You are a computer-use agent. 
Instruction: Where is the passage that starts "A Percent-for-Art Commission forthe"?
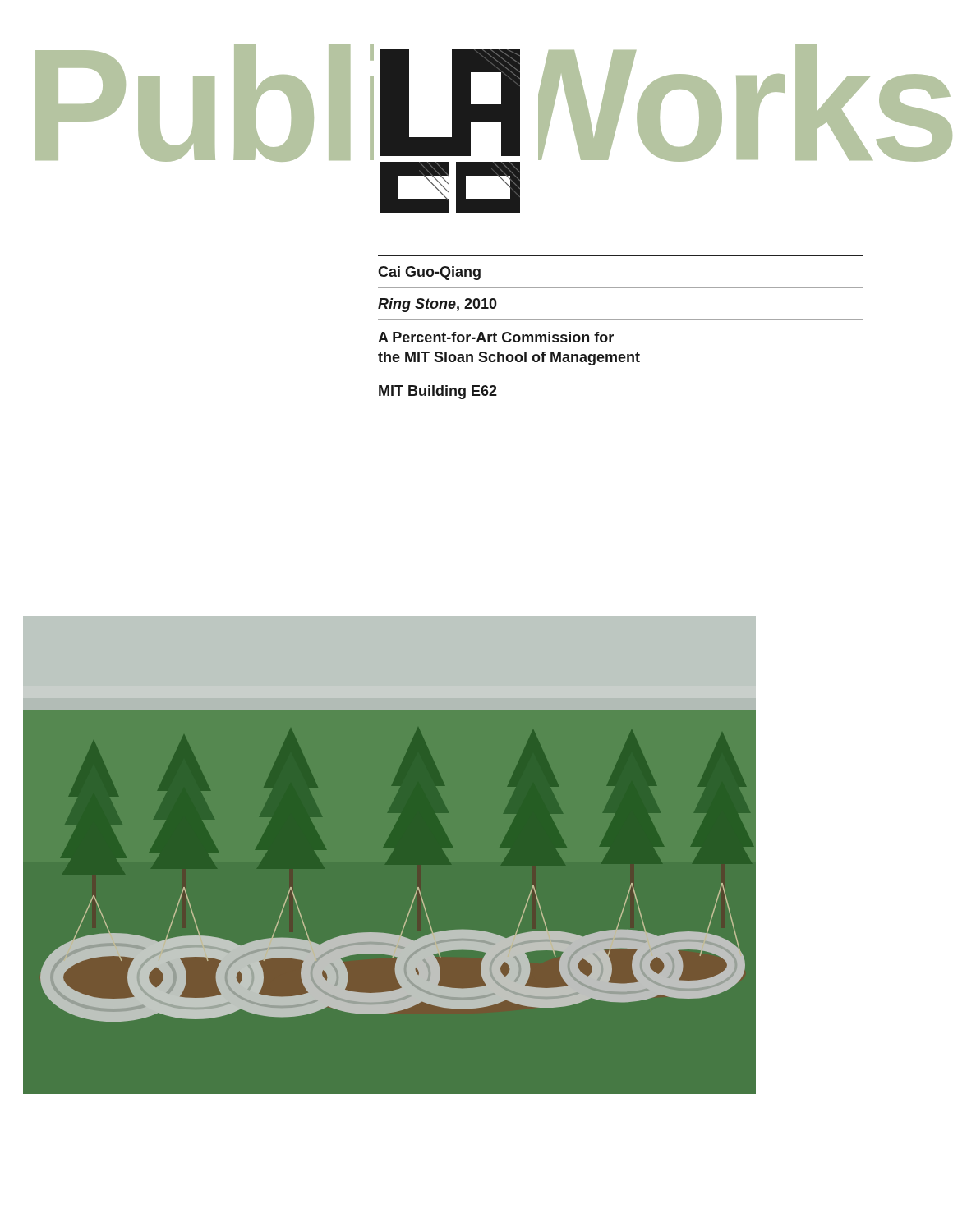click(509, 348)
